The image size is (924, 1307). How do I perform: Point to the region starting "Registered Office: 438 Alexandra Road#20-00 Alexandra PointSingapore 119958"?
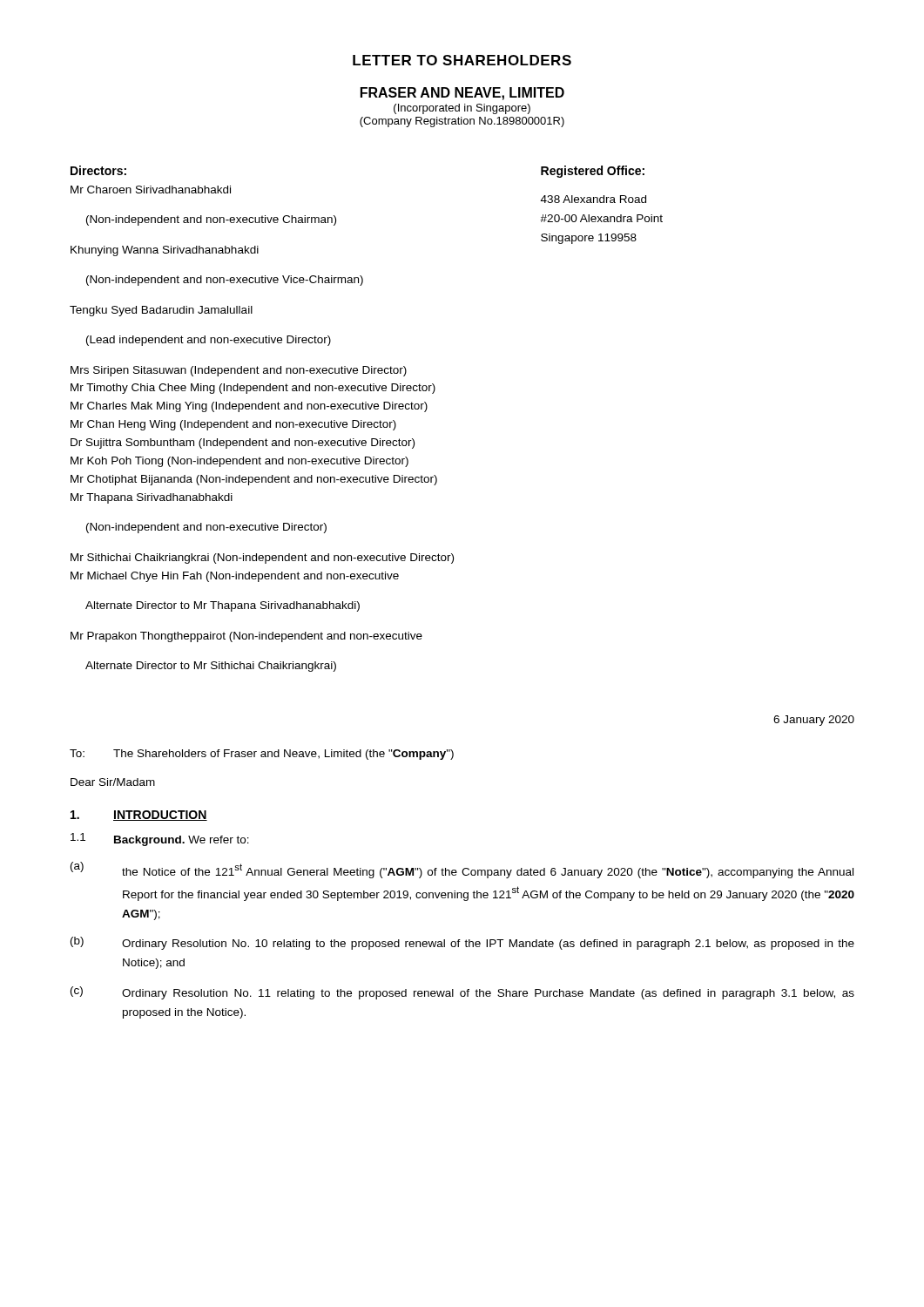click(x=593, y=172)
